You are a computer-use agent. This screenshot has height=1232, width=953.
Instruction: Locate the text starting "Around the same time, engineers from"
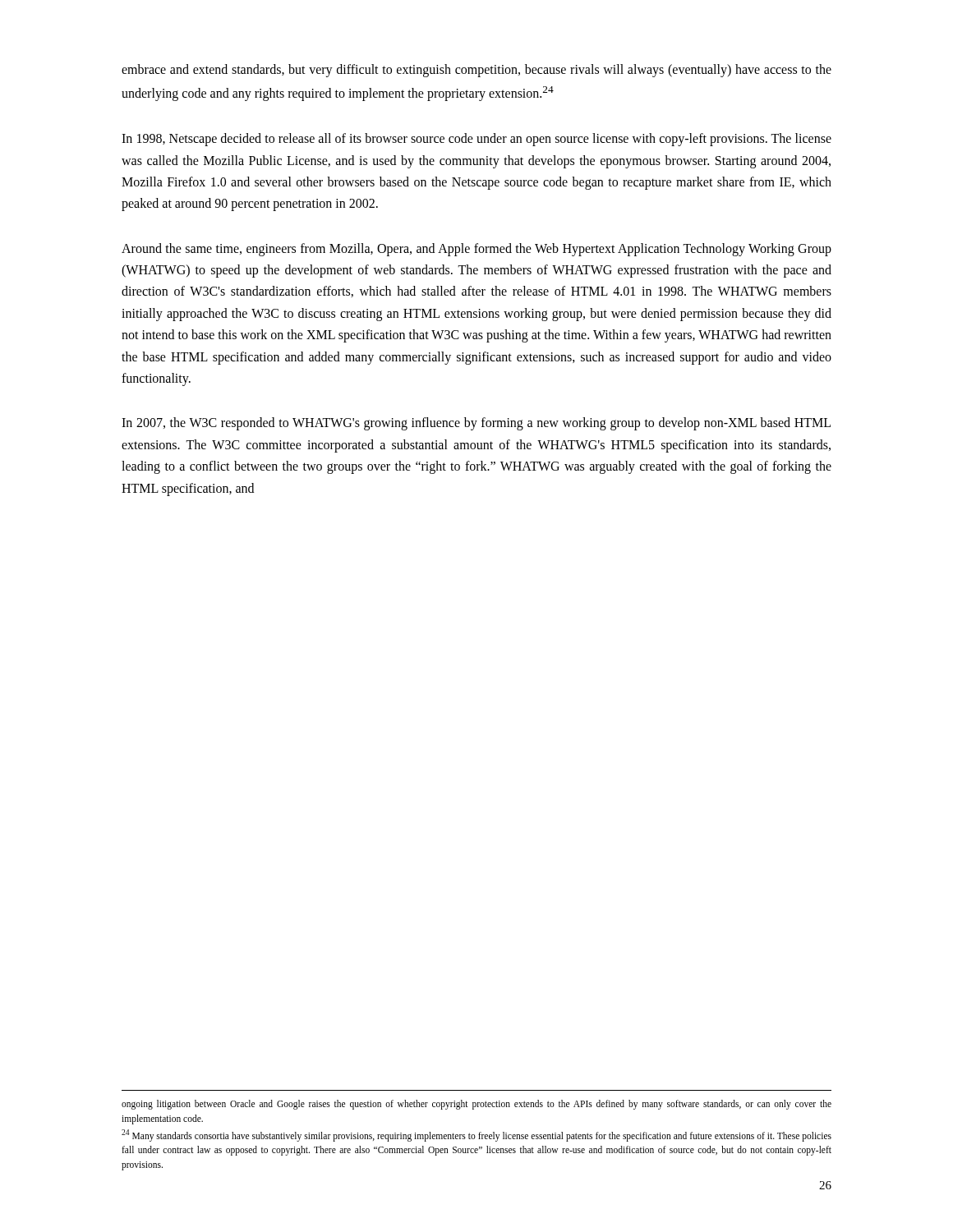coord(476,313)
